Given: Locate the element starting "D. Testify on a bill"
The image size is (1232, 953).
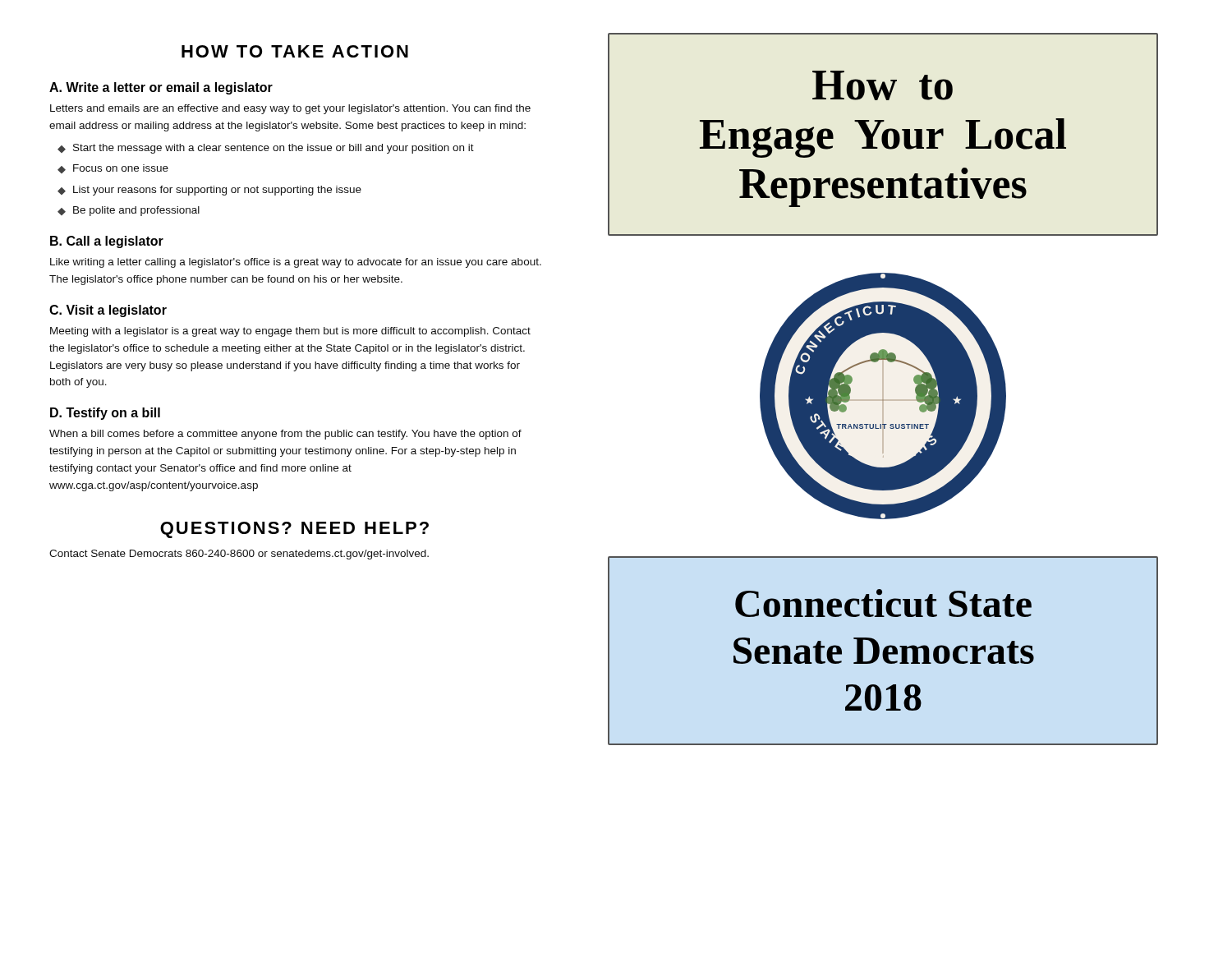Looking at the screenshot, I should [105, 414].
